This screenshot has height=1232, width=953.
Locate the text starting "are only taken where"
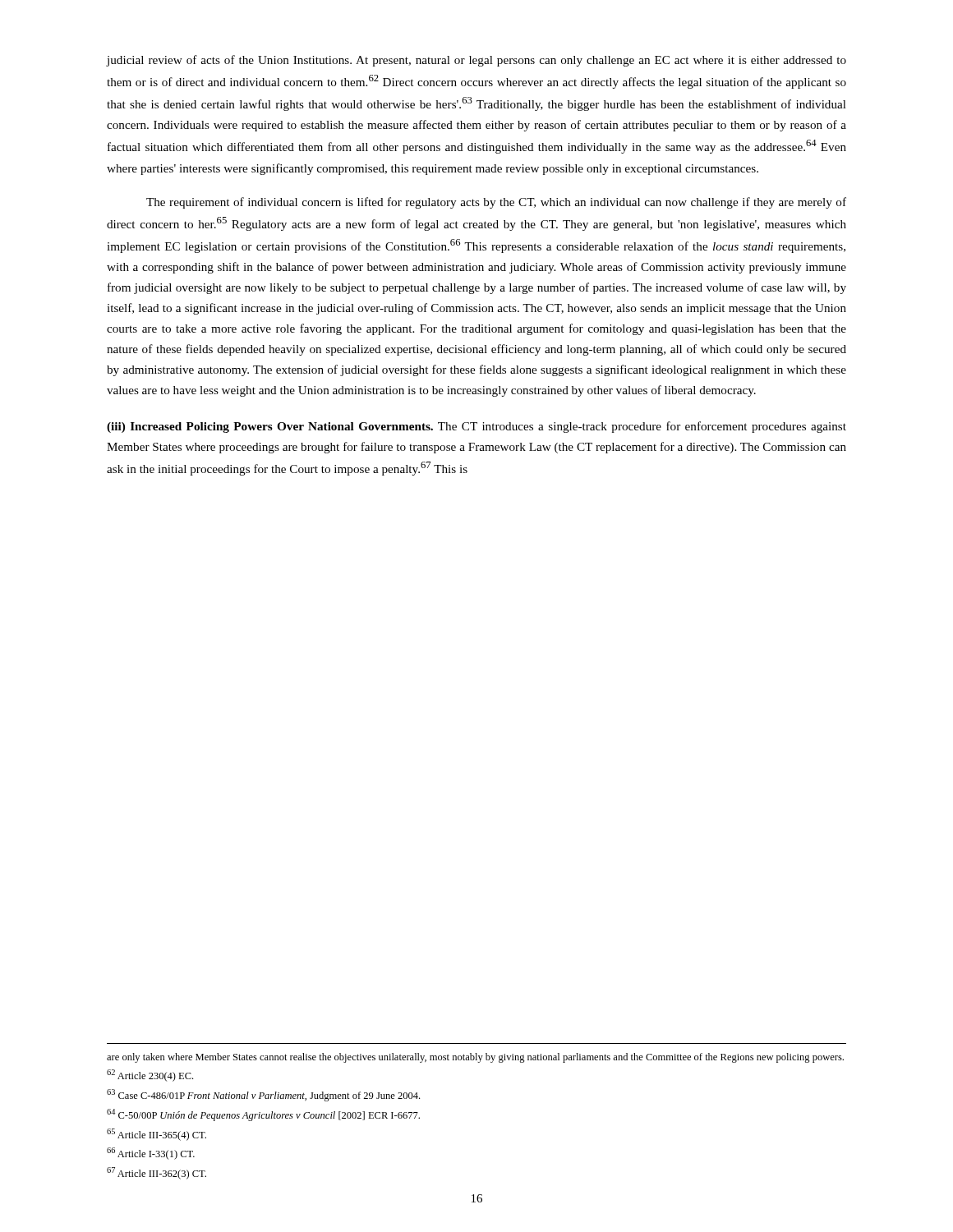[x=475, y=1058]
